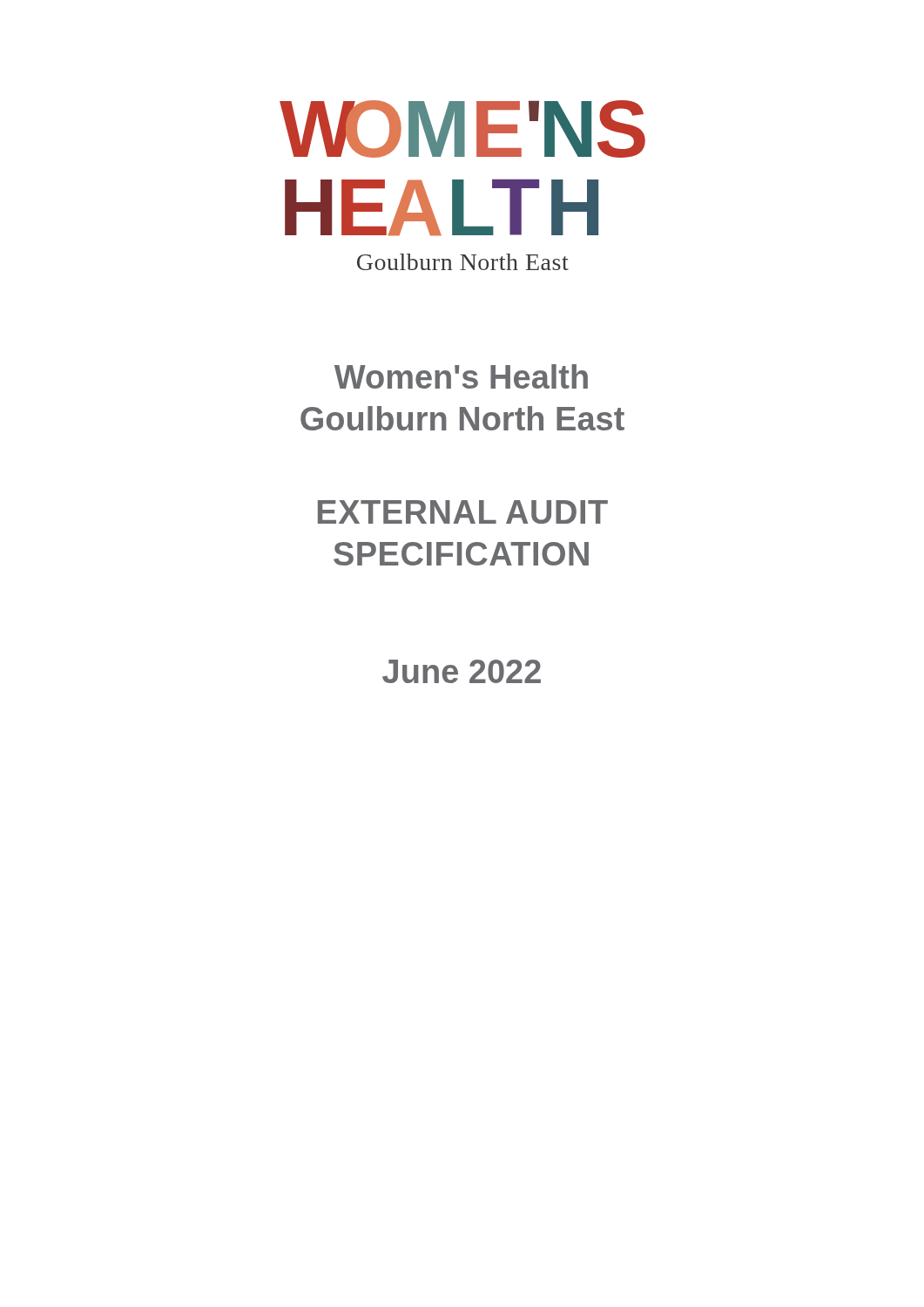The width and height of the screenshot is (924, 1307).
Task: Select the logo
Action: point(462,179)
